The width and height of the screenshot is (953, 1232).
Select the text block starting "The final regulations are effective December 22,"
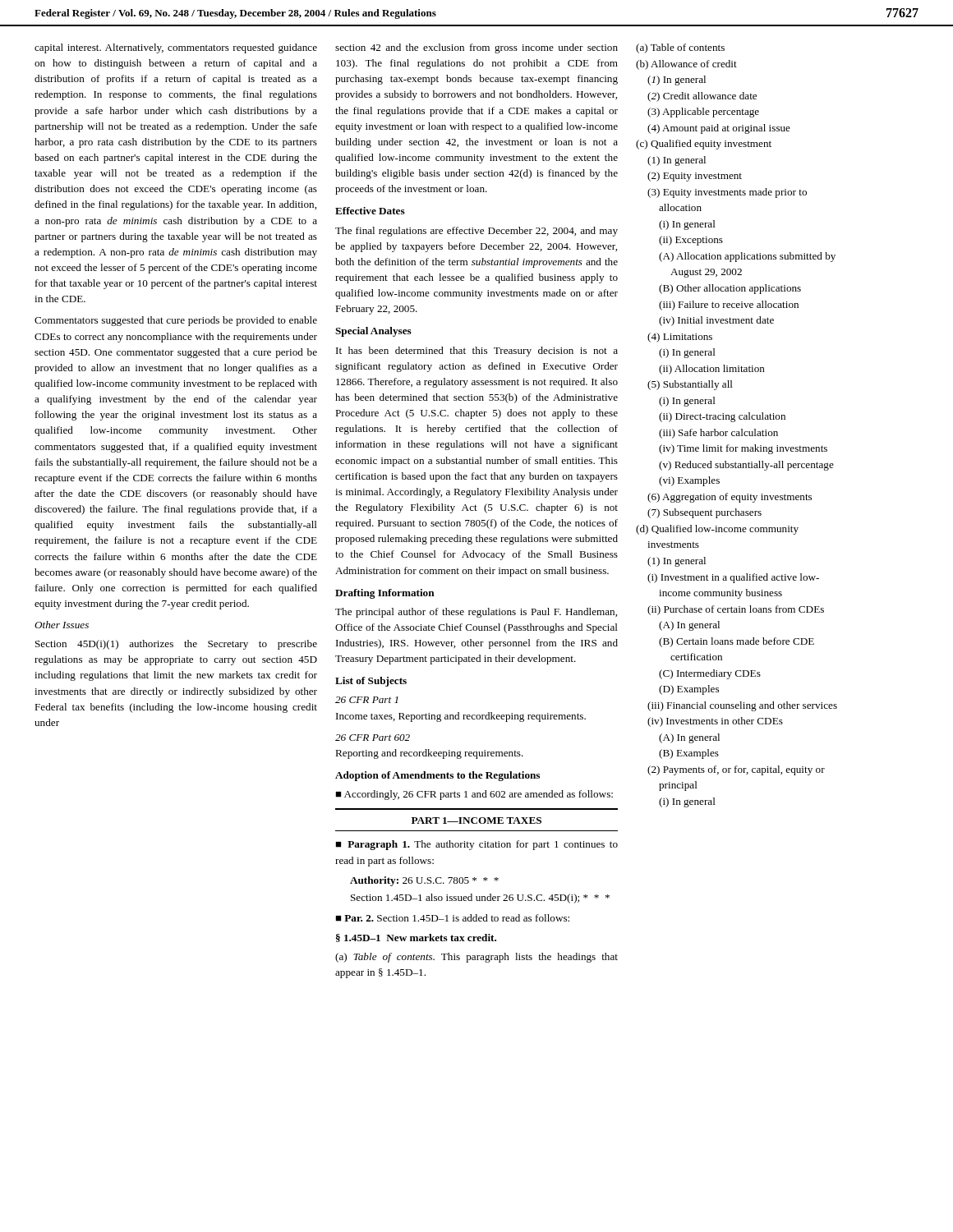[x=476, y=269]
